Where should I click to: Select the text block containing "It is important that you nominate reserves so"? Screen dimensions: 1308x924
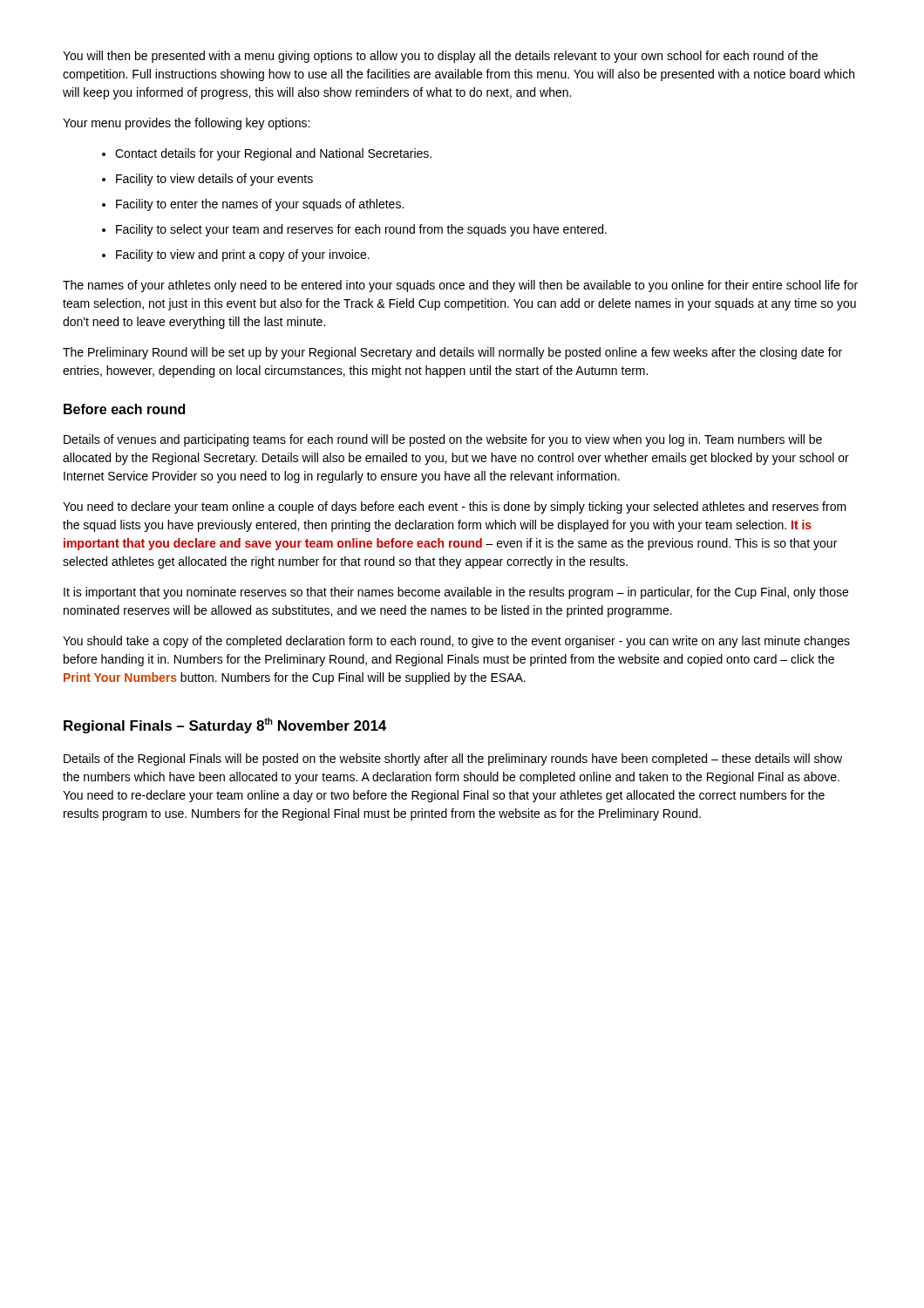(x=462, y=602)
